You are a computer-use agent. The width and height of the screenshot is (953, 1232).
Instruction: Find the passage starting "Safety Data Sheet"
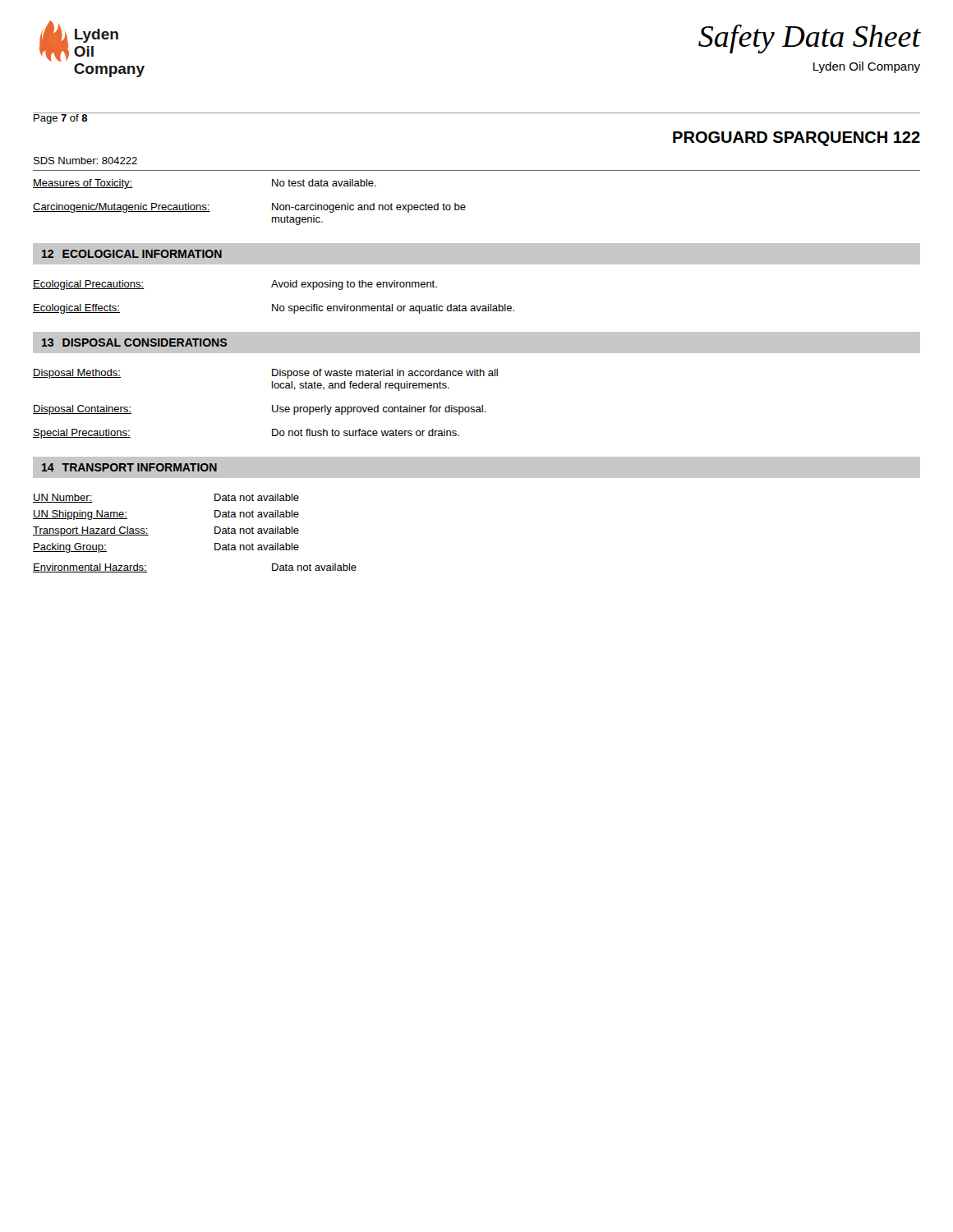pos(809,36)
